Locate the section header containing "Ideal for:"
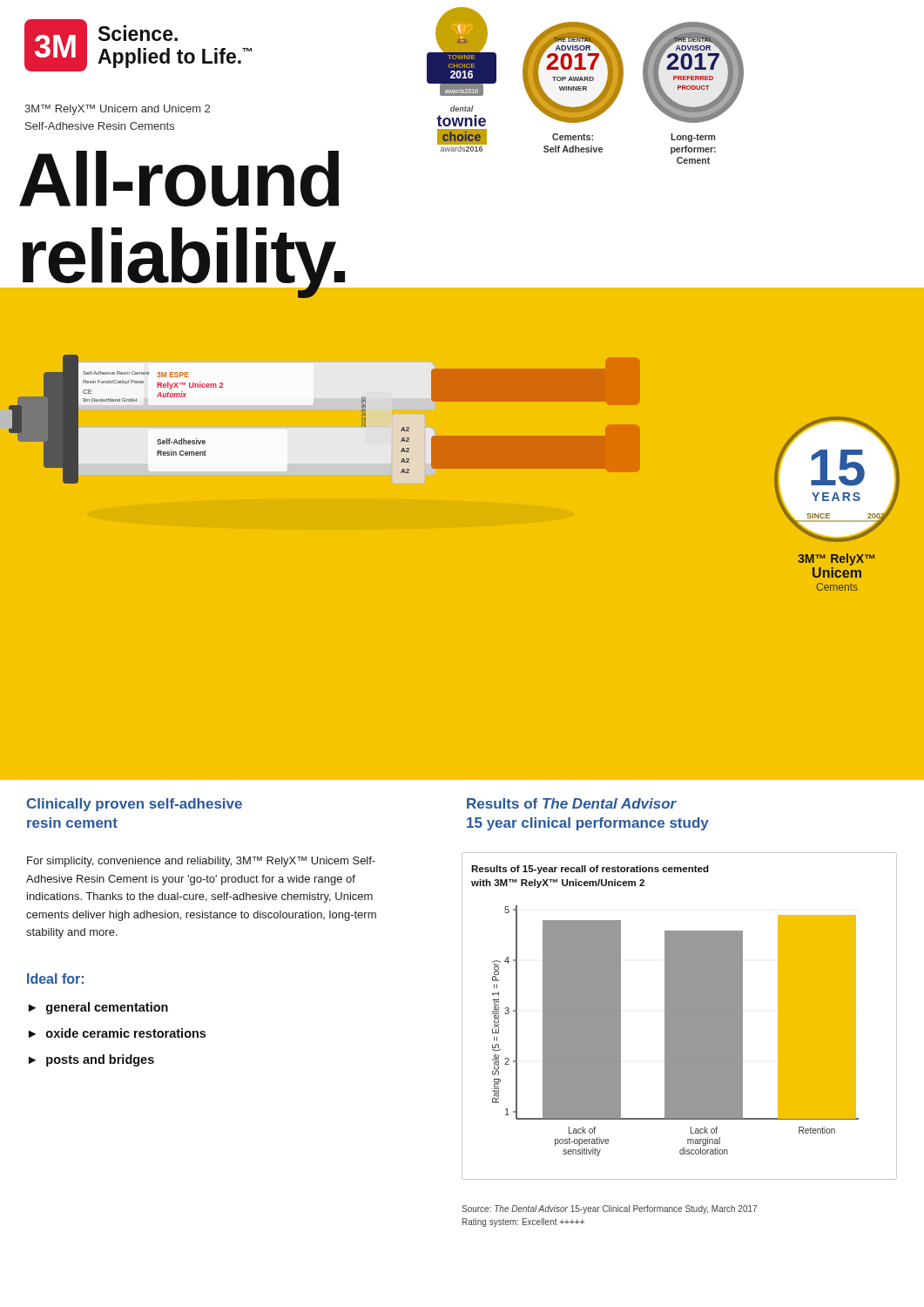Screen dimensions: 1307x924 coord(56,979)
